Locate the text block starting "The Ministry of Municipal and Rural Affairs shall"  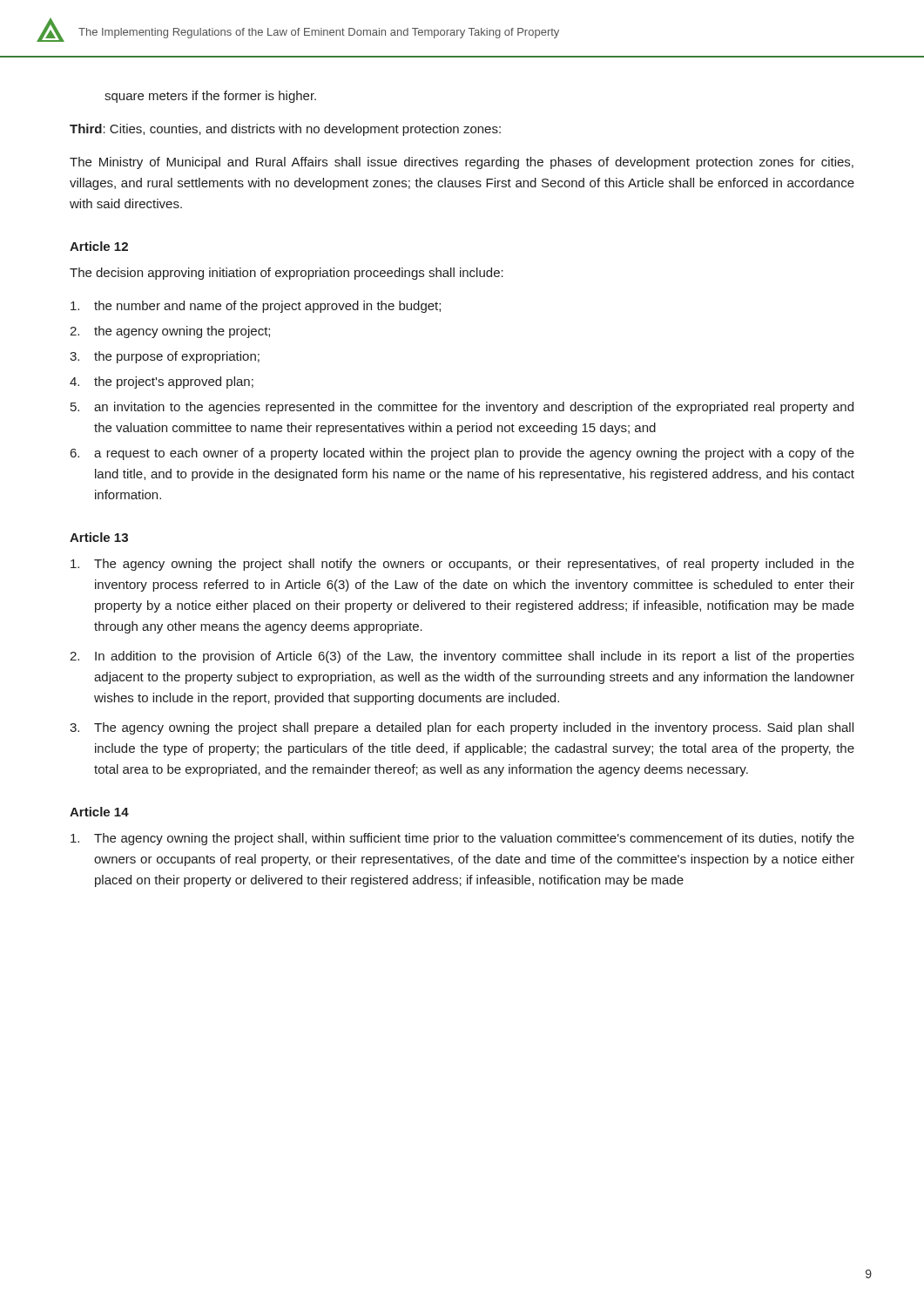[462, 183]
